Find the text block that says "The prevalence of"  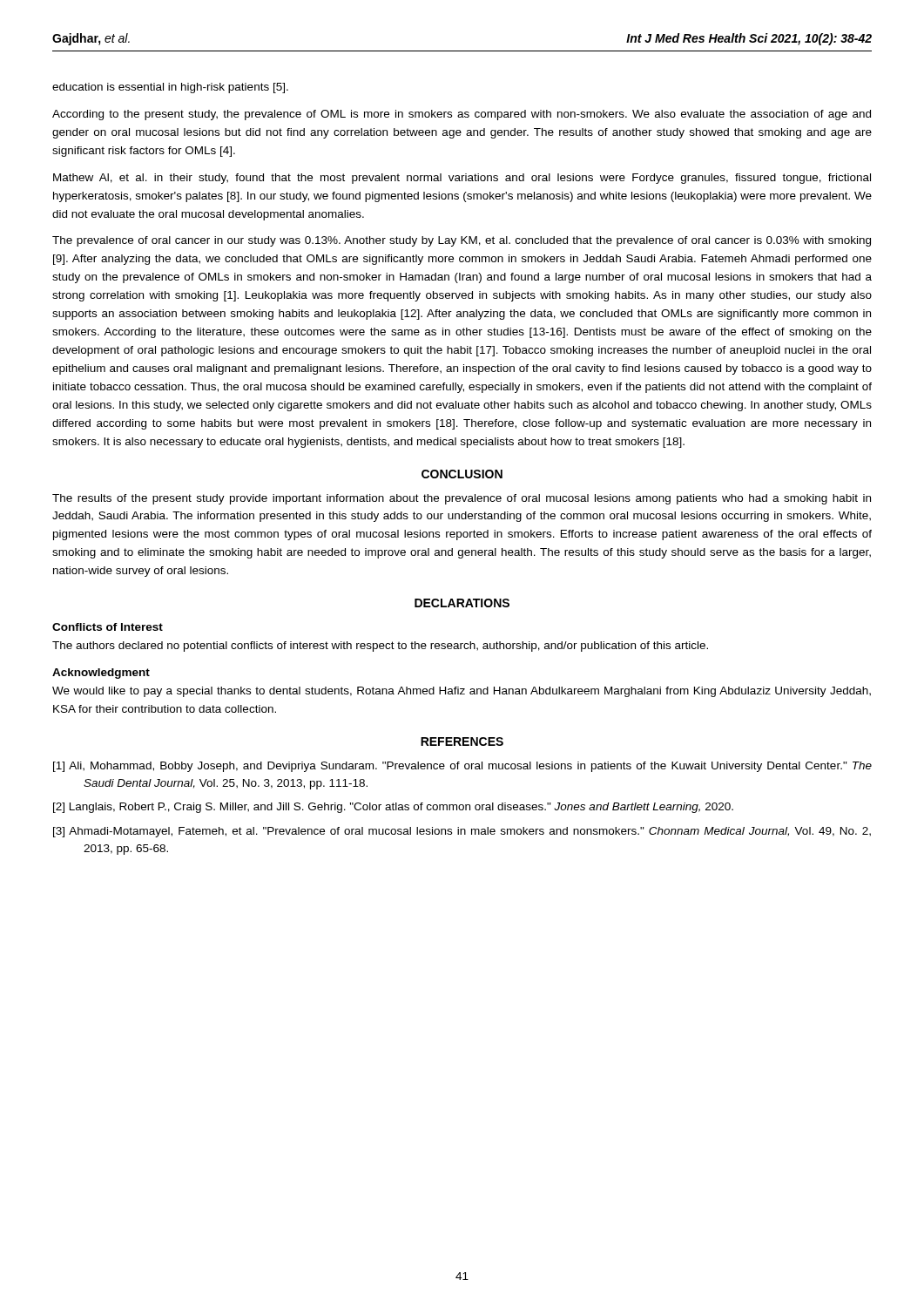(x=462, y=341)
